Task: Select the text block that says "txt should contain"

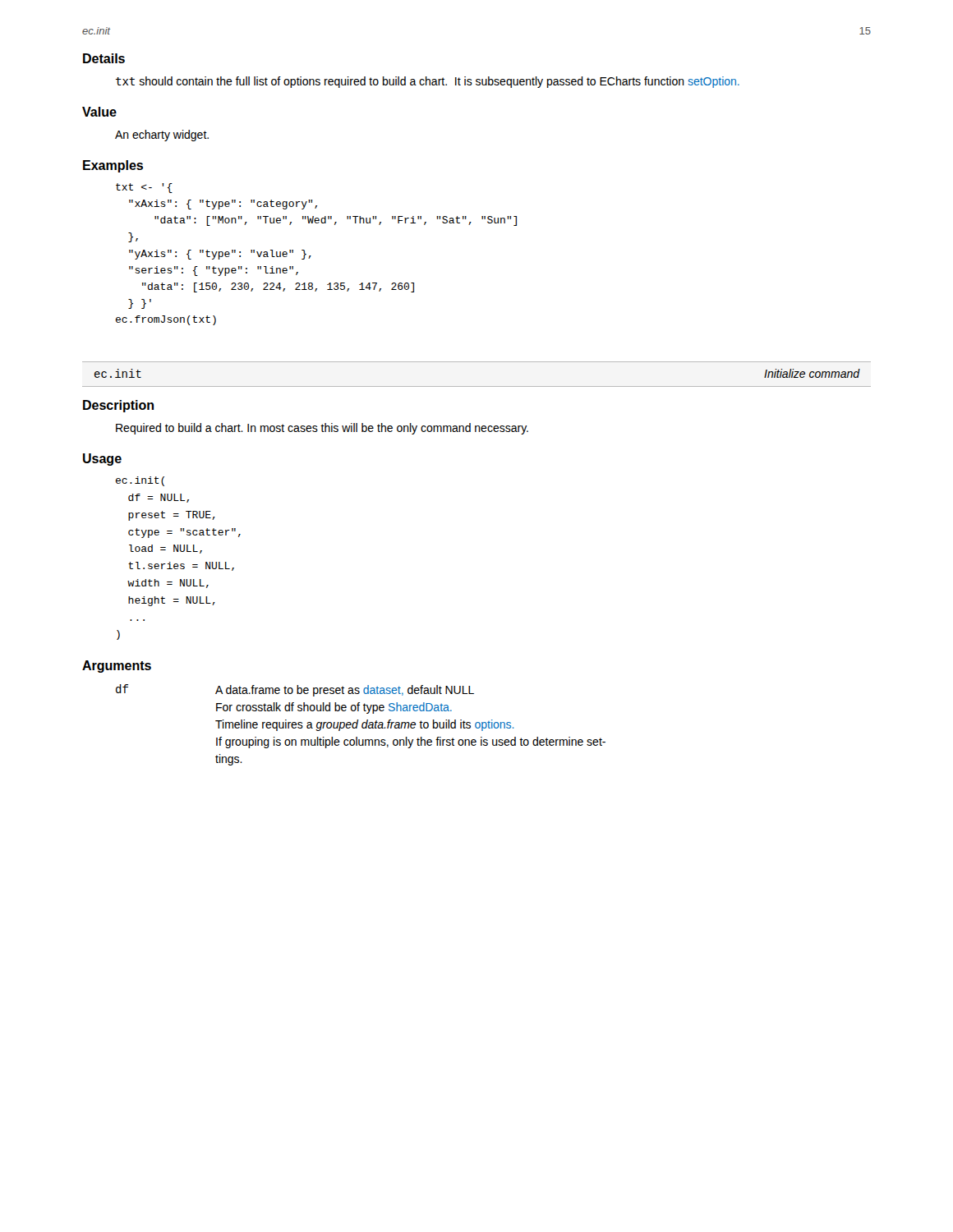Action: [x=428, y=81]
